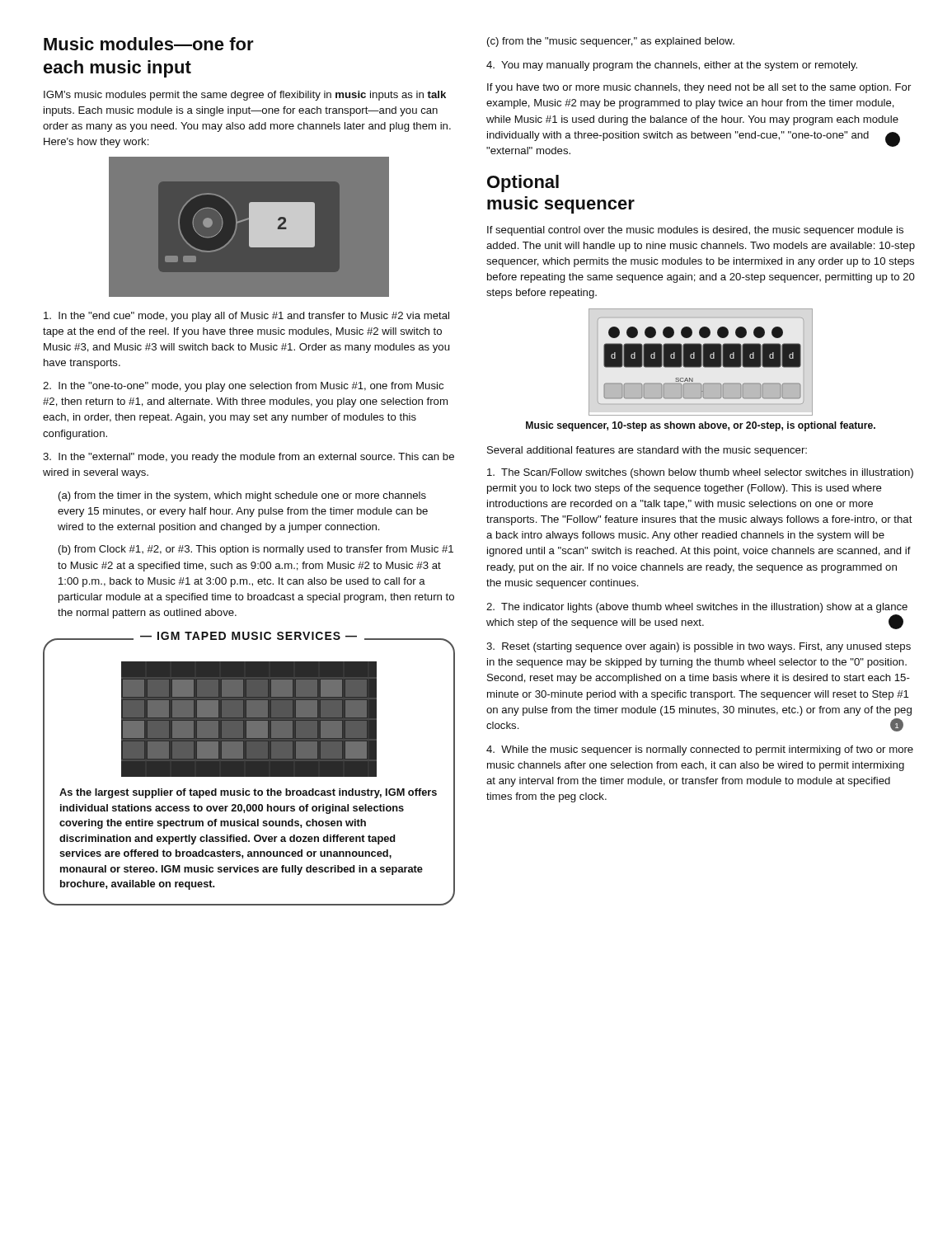Find the block on this page that starts "(c) from the"

[611, 41]
